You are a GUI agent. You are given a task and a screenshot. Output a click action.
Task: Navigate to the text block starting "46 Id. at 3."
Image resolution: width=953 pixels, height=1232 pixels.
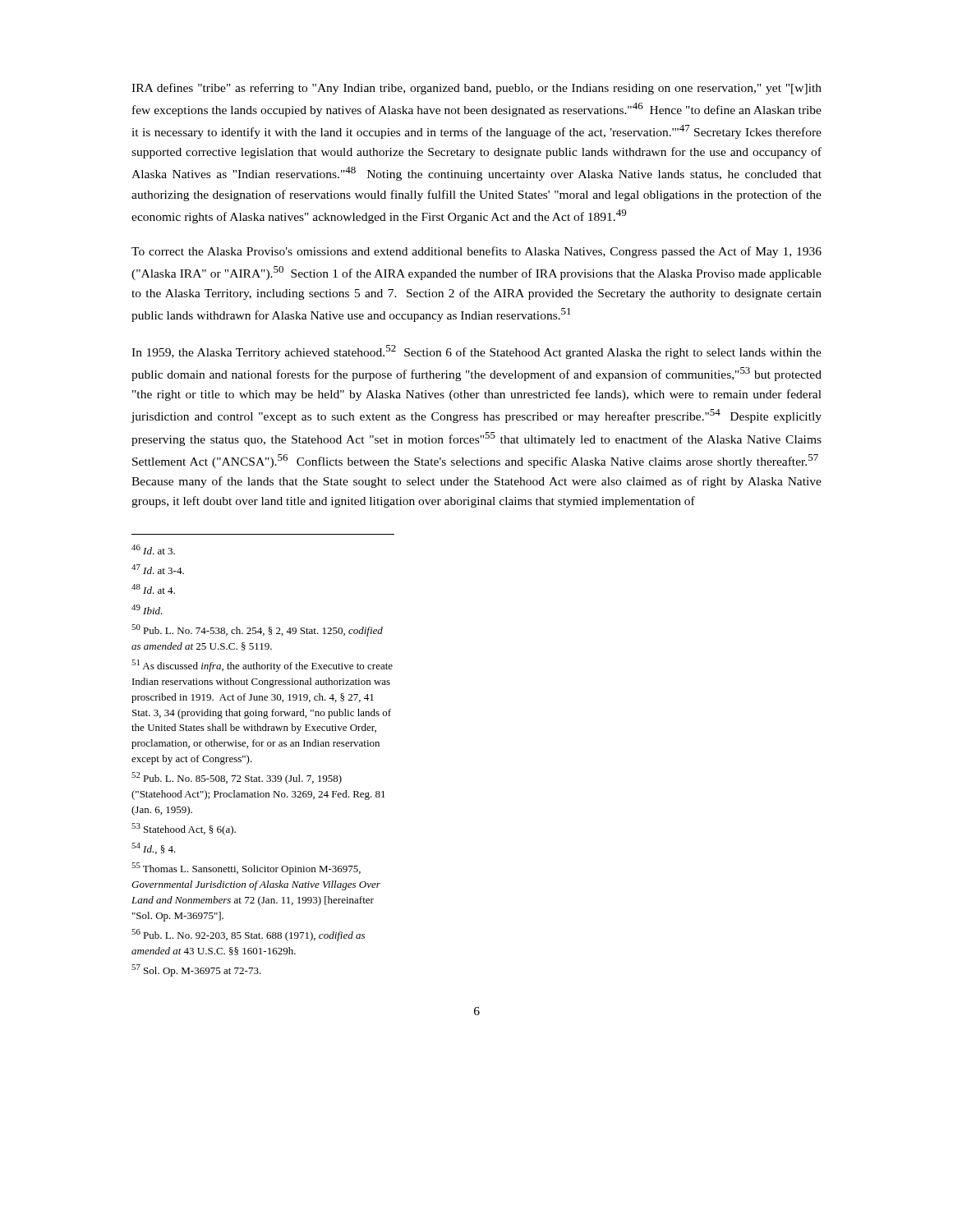154,550
